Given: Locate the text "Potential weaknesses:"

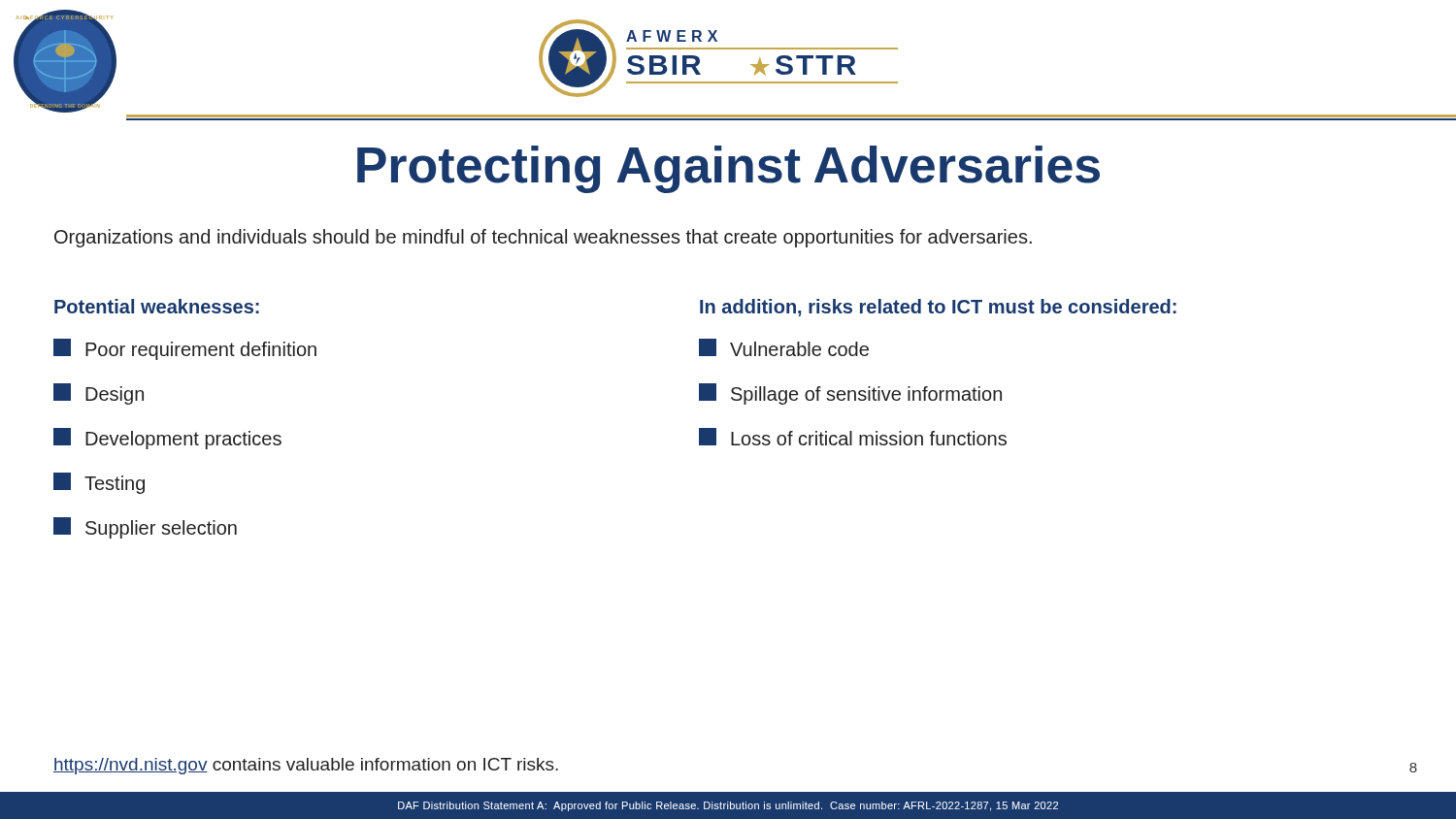Looking at the screenshot, I should click(157, 307).
